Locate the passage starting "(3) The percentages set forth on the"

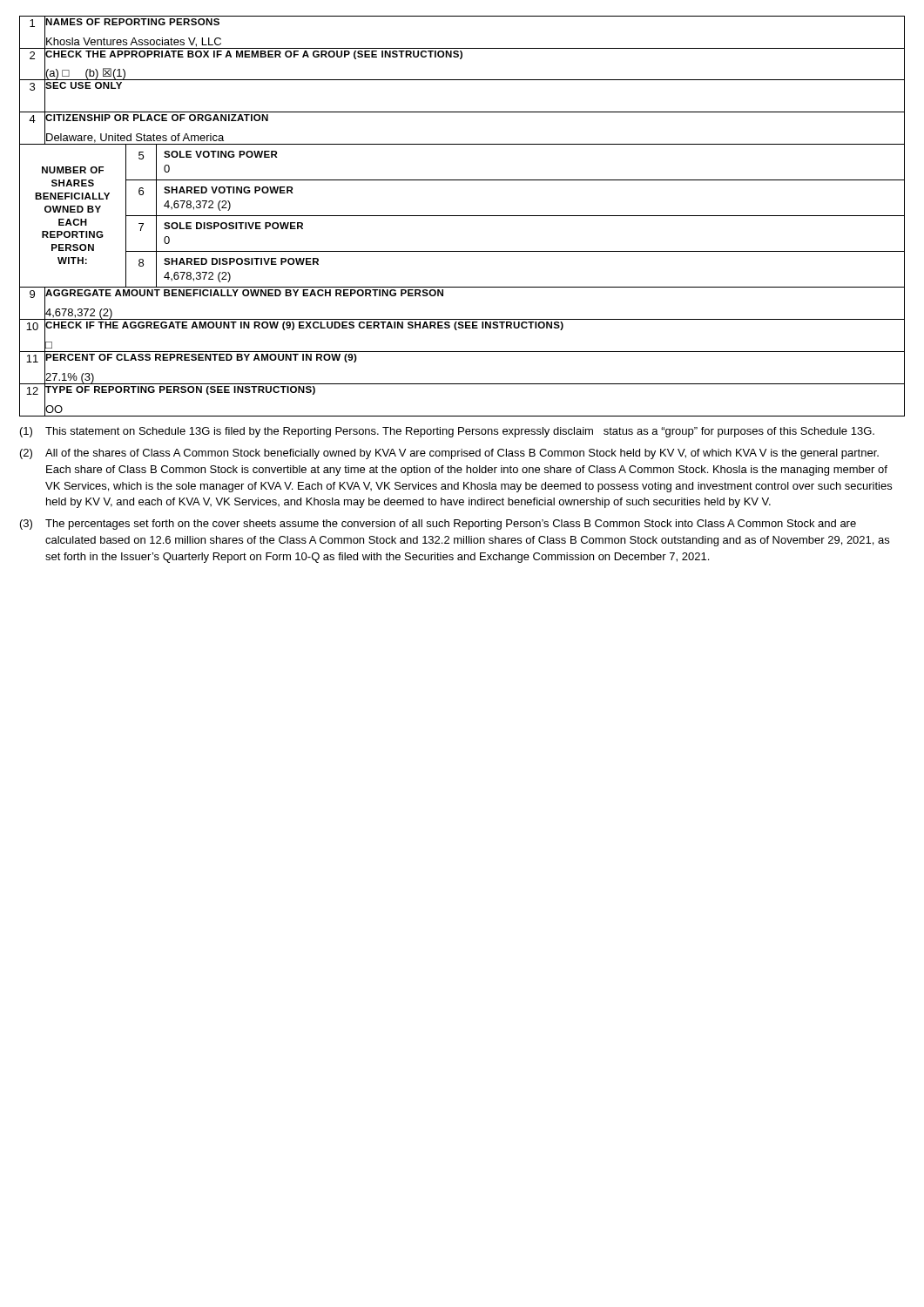click(x=462, y=541)
